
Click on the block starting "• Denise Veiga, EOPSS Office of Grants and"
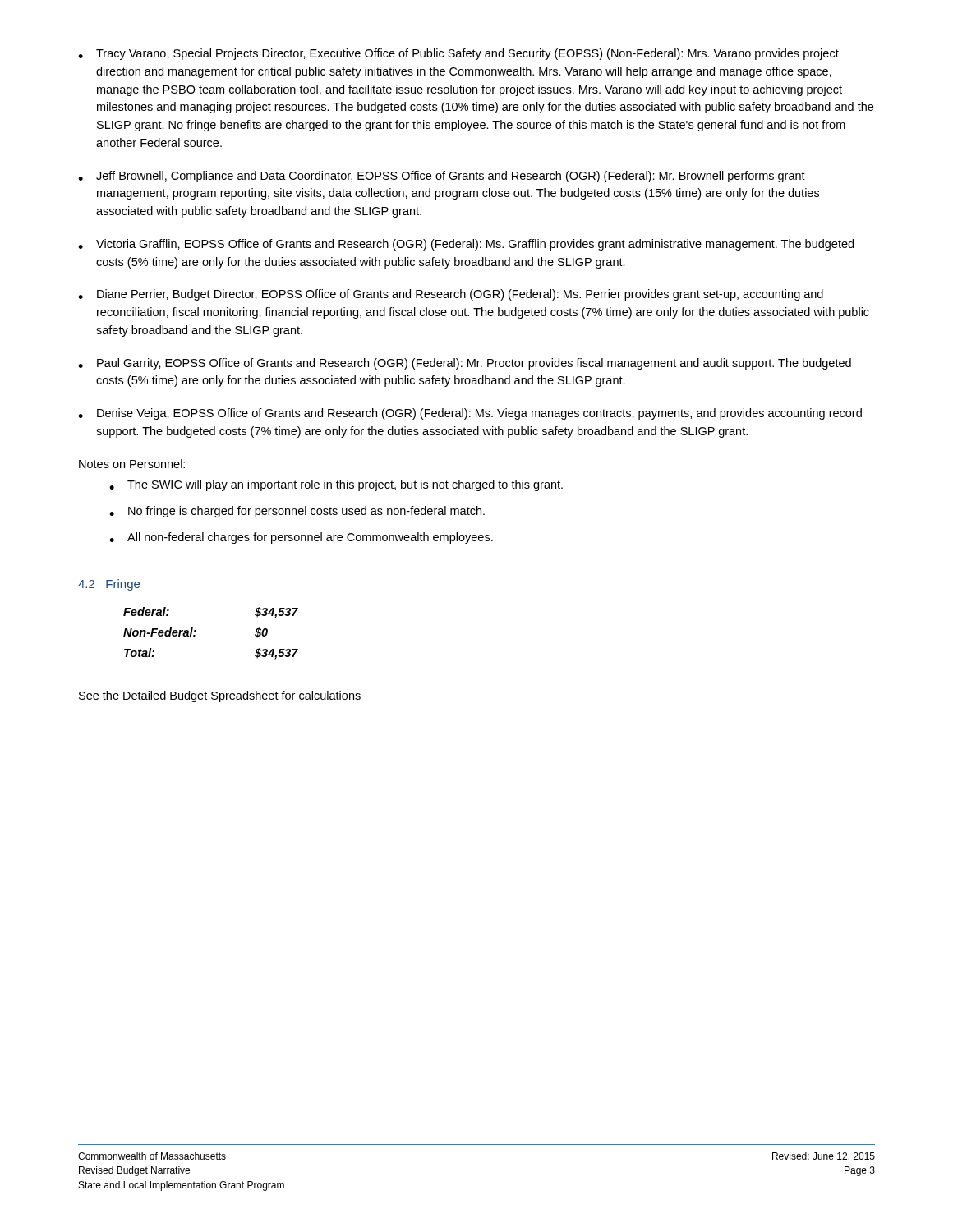[x=476, y=423]
